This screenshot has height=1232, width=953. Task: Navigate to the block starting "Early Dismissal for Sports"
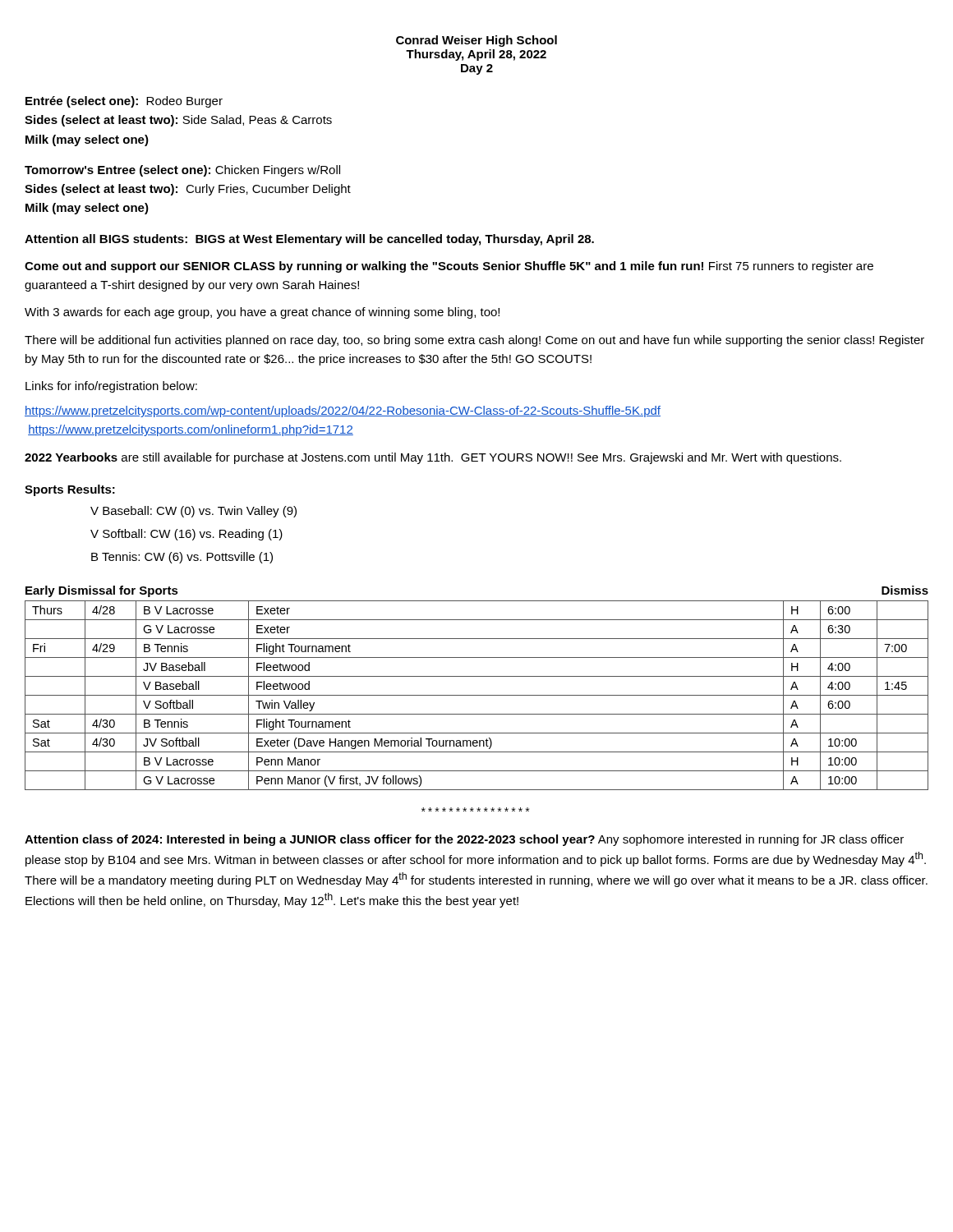(x=101, y=590)
